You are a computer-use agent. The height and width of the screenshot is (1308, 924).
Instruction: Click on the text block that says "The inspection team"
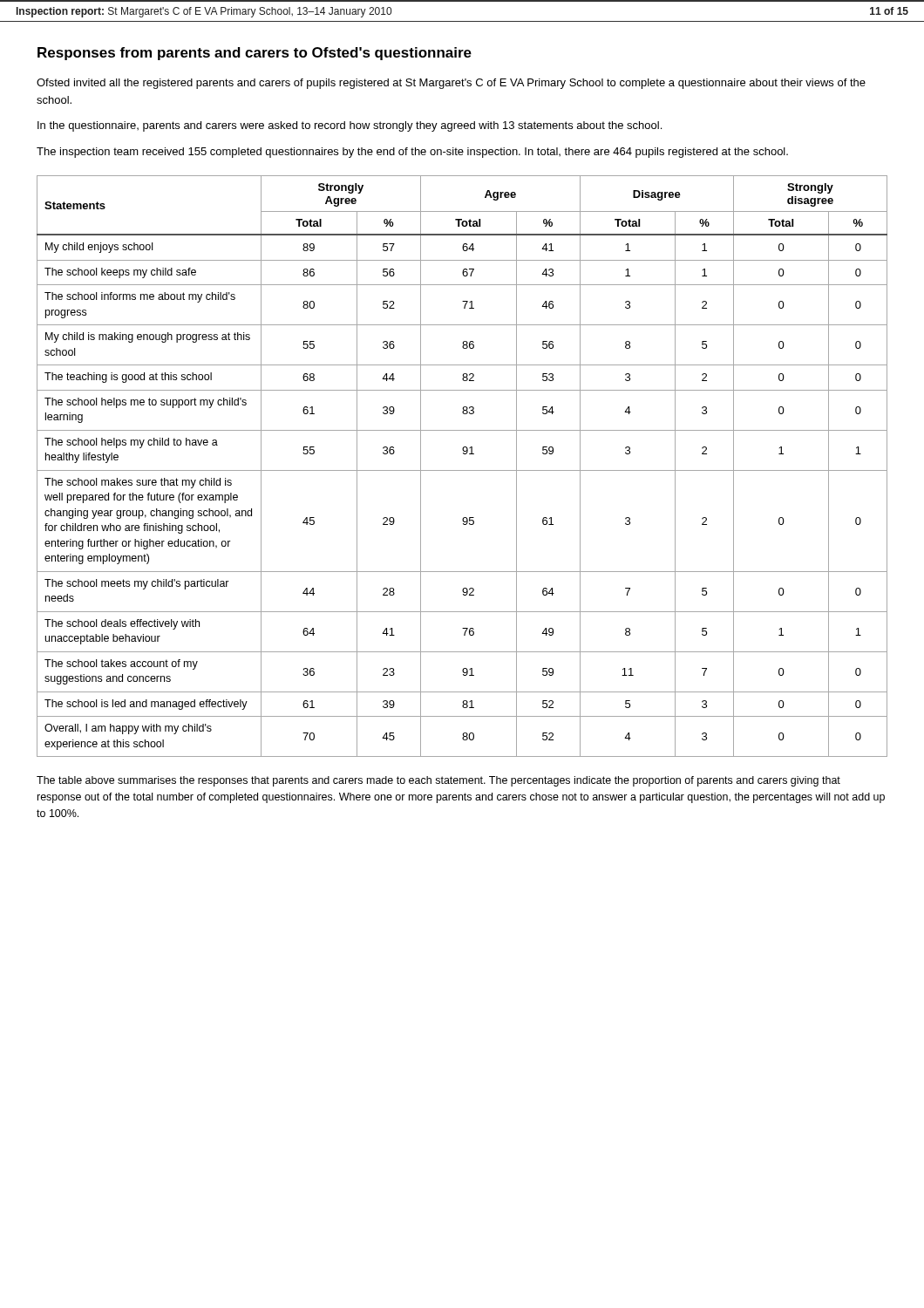pos(413,151)
